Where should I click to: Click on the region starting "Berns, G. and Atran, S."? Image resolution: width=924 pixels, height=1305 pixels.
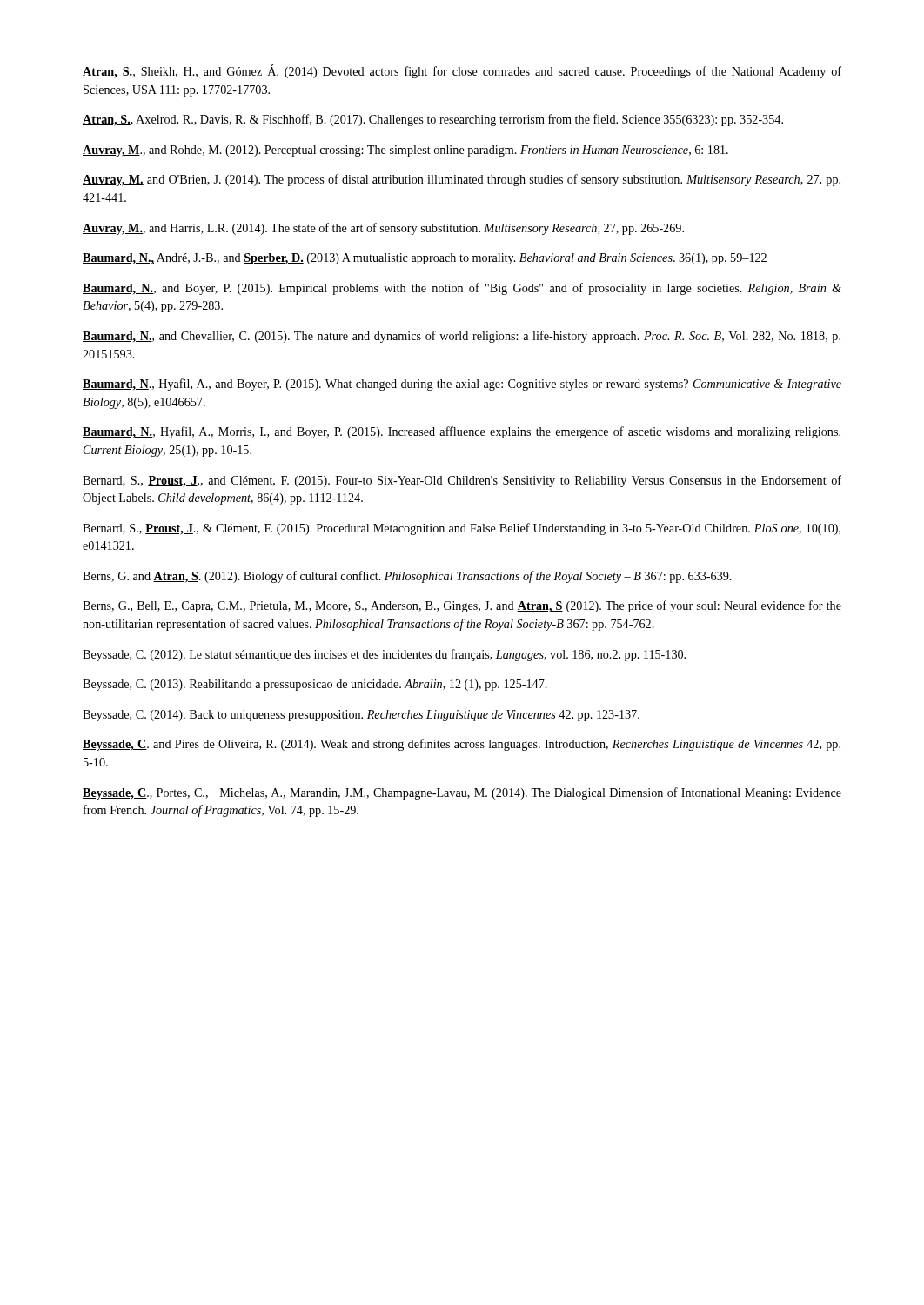[407, 576]
